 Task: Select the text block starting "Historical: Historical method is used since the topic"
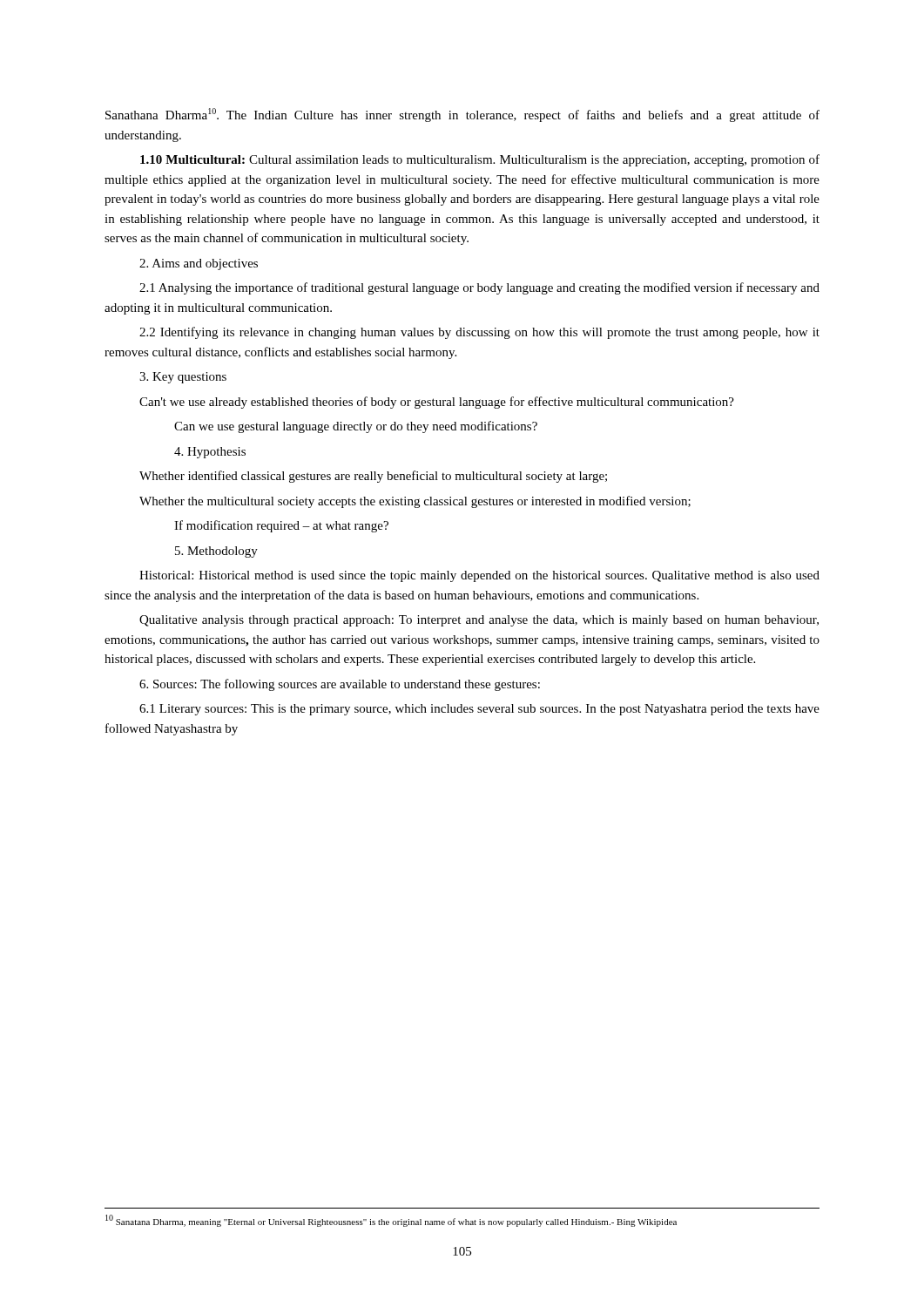point(462,585)
